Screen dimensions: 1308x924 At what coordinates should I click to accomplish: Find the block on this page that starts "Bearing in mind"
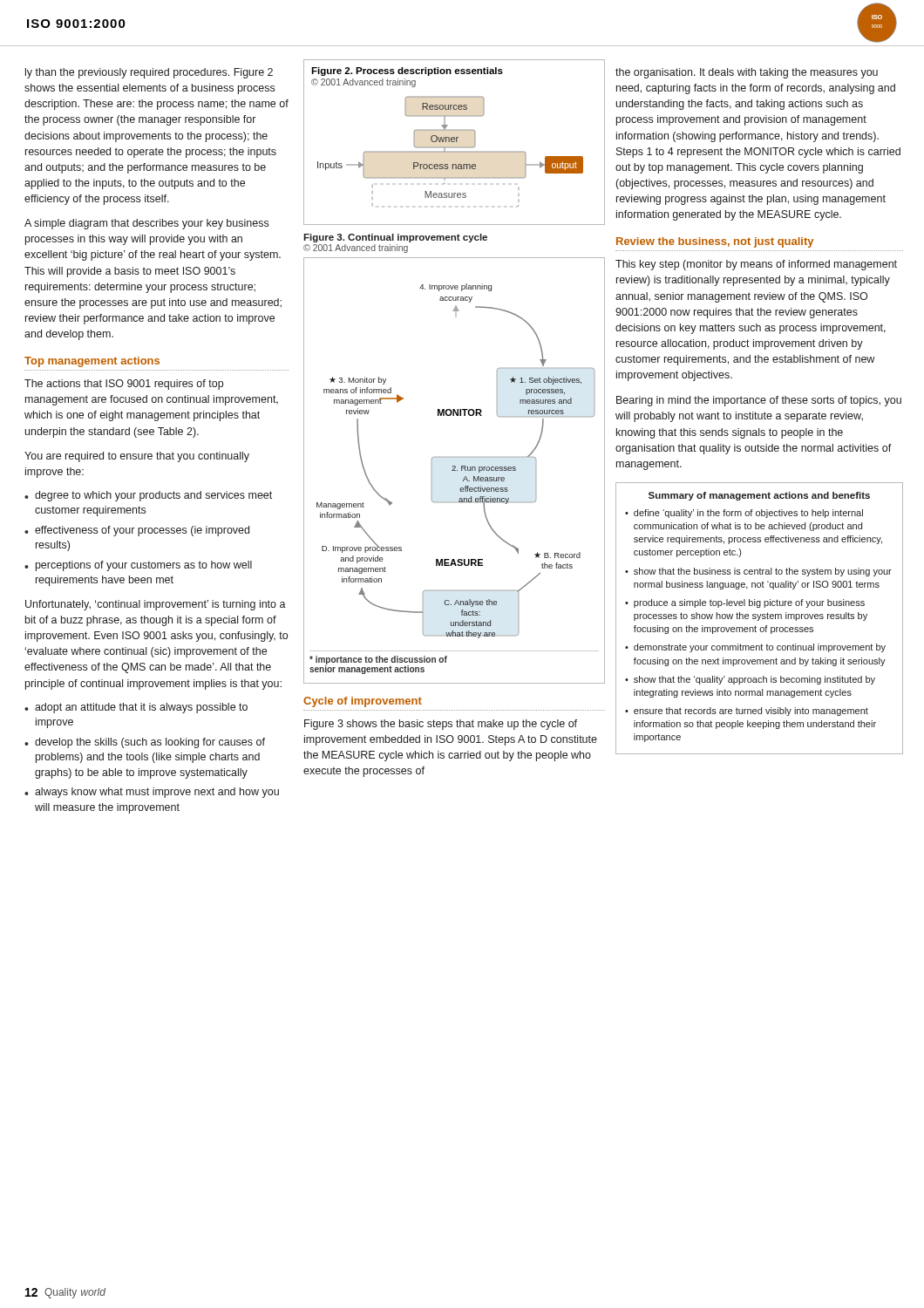click(759, 432)
